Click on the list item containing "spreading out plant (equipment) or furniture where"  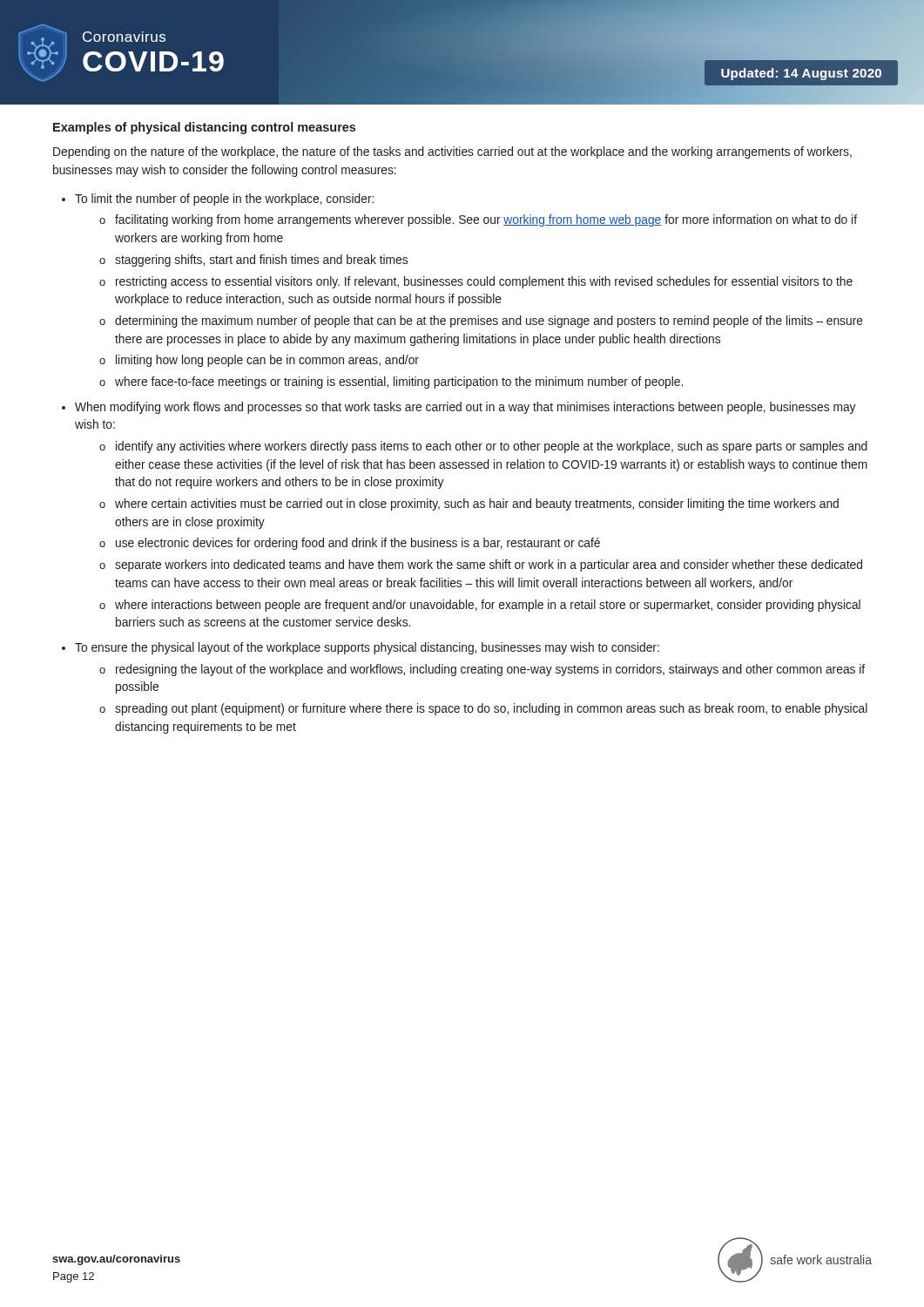tap(491, 718)
